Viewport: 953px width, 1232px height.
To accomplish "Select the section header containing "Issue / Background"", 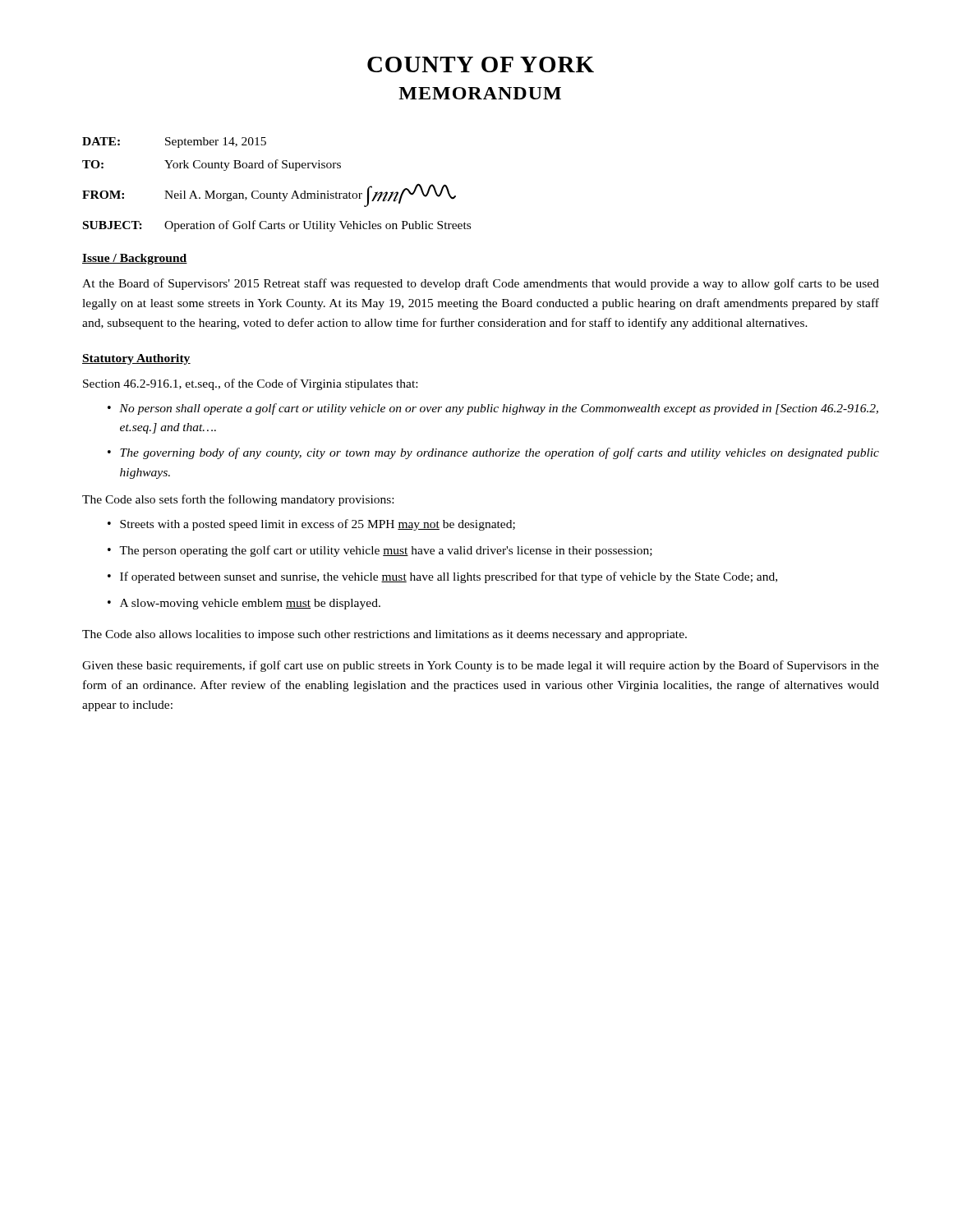I will (134, 257).
